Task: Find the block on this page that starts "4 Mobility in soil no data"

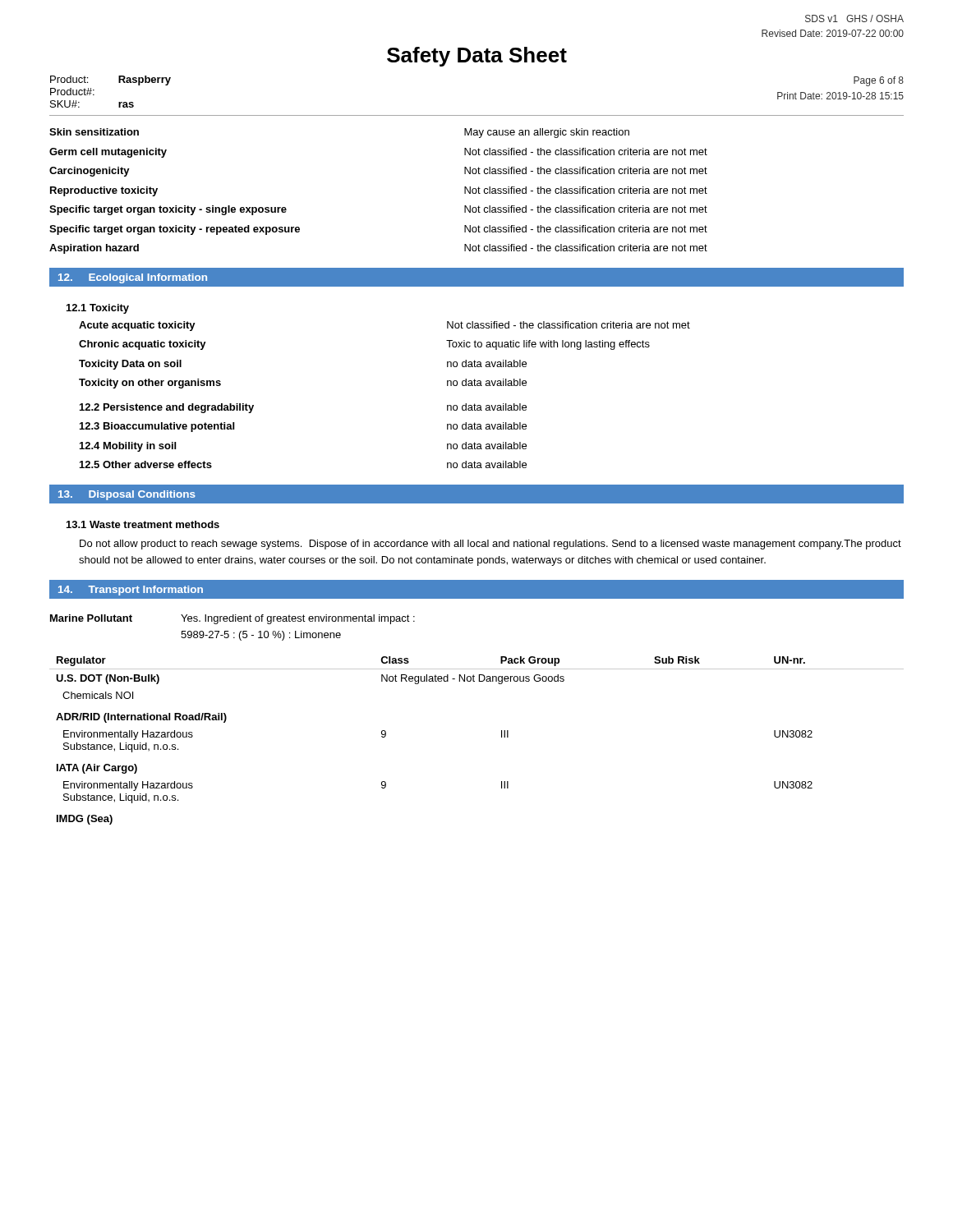Action: (x=491, y=445)
